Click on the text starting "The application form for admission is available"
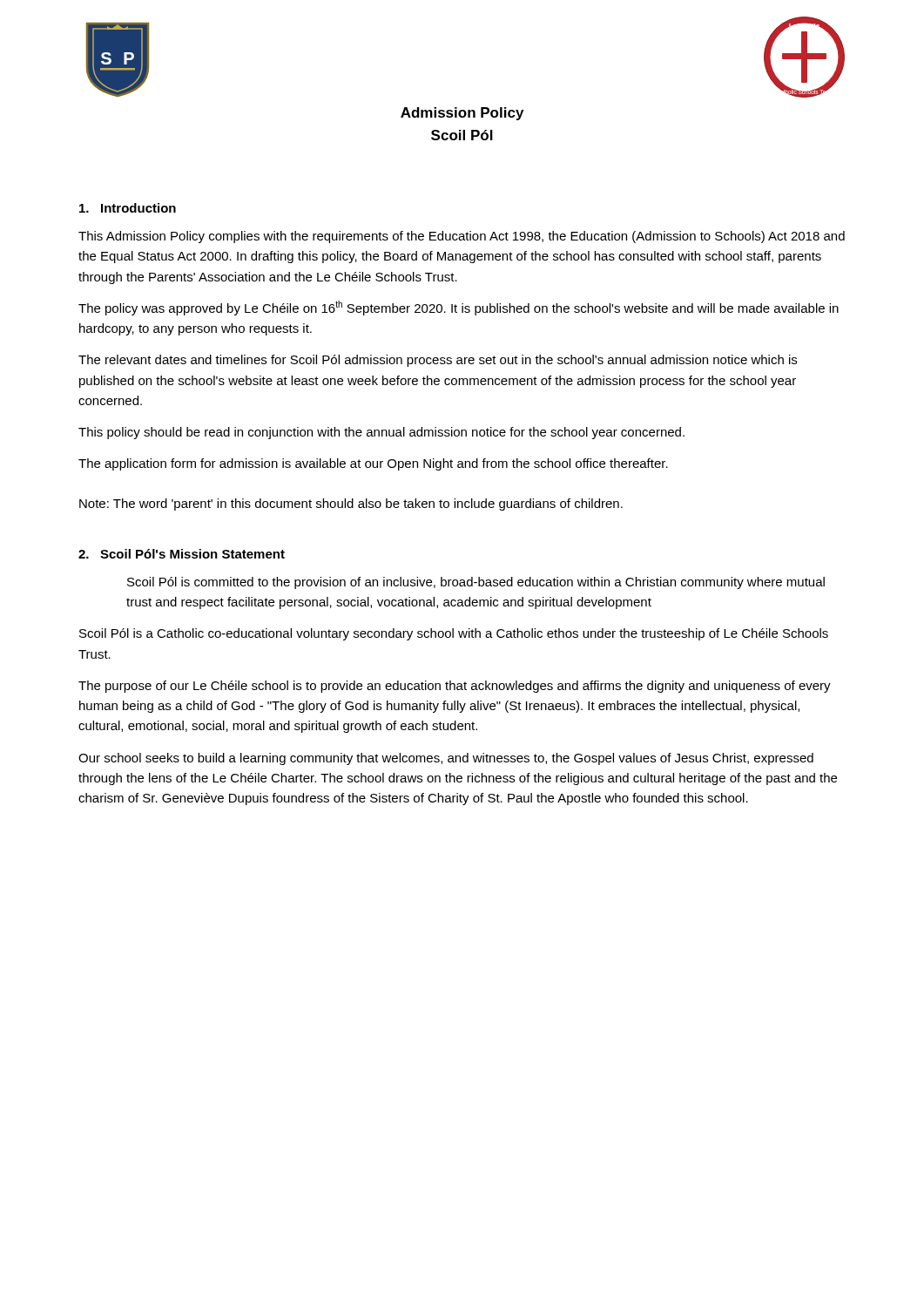Screen dimensions: 1307x924 373,463
